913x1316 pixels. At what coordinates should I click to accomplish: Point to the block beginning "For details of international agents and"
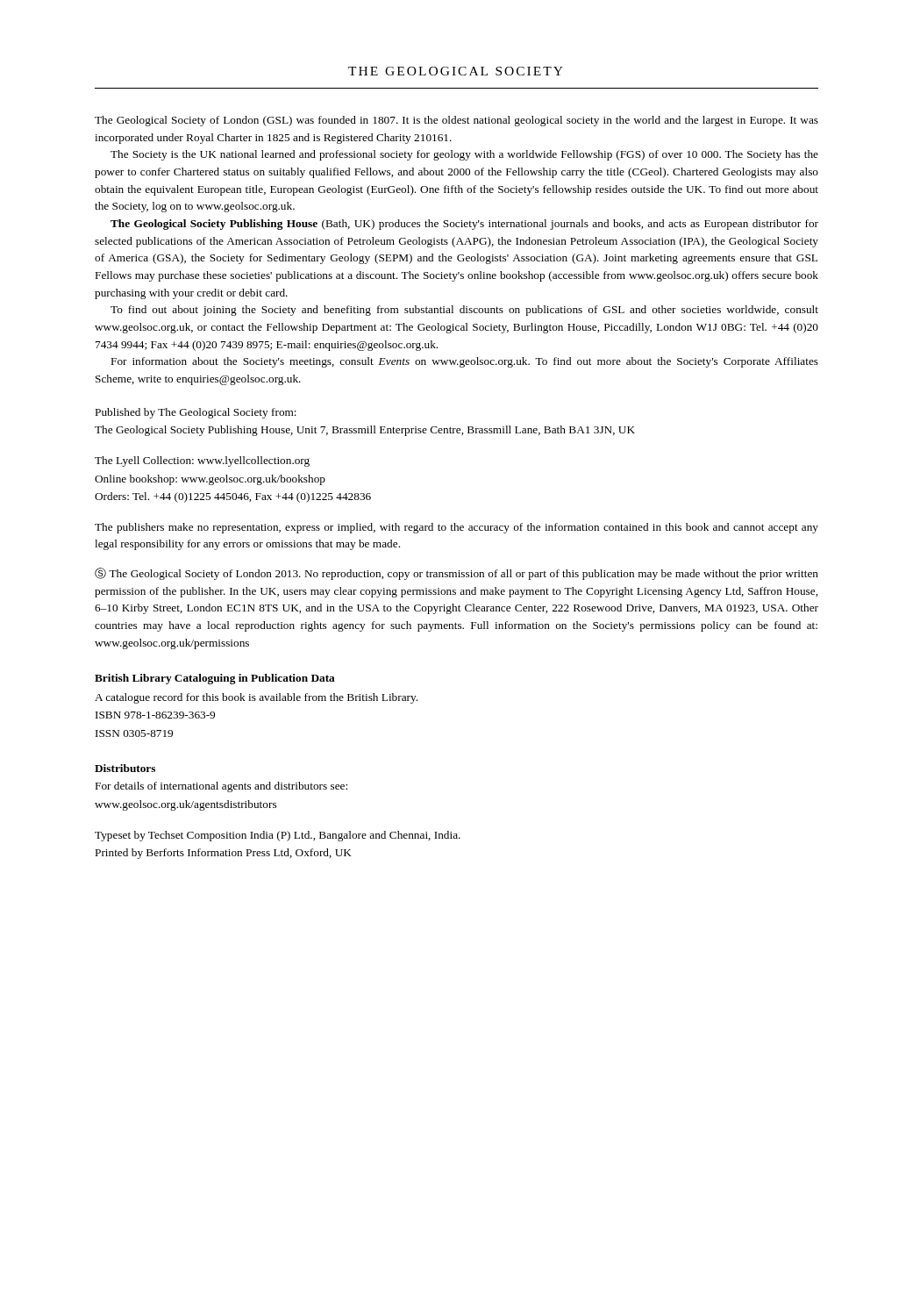221,795
